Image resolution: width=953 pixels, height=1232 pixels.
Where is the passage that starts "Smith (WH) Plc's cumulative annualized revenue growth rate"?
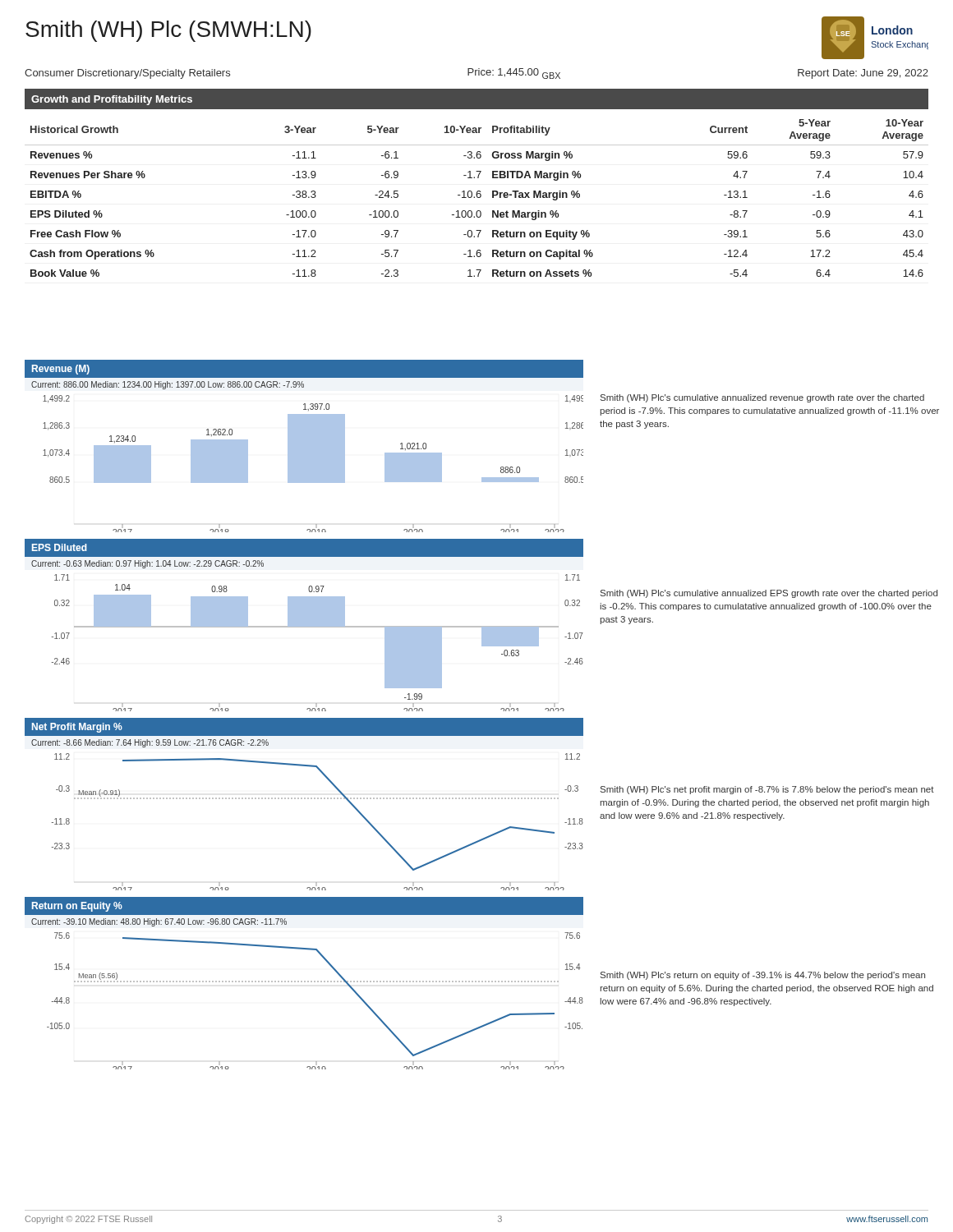click(x=770, y=411)
